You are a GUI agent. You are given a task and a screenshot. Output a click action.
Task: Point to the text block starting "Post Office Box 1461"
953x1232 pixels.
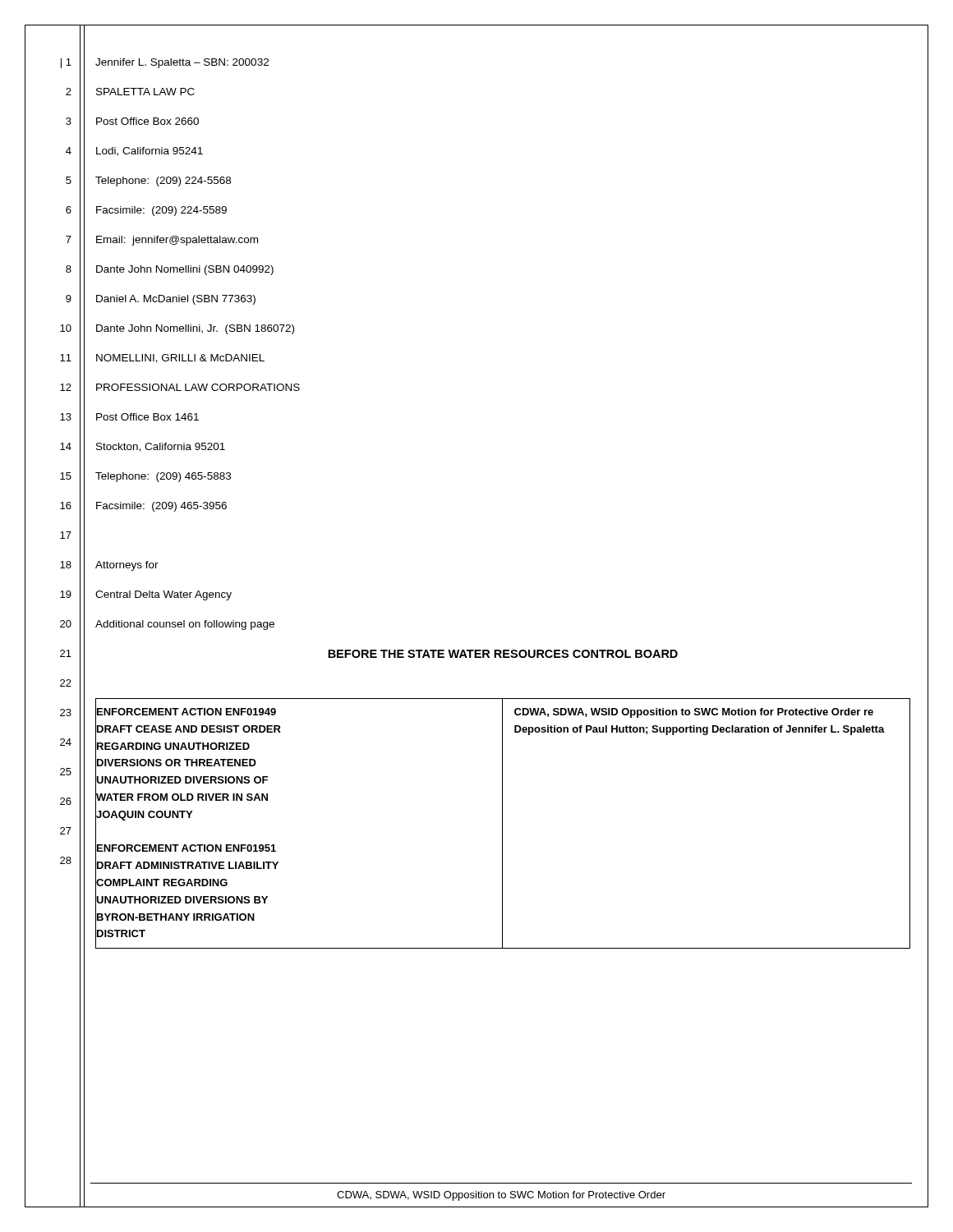coord(147,417)
